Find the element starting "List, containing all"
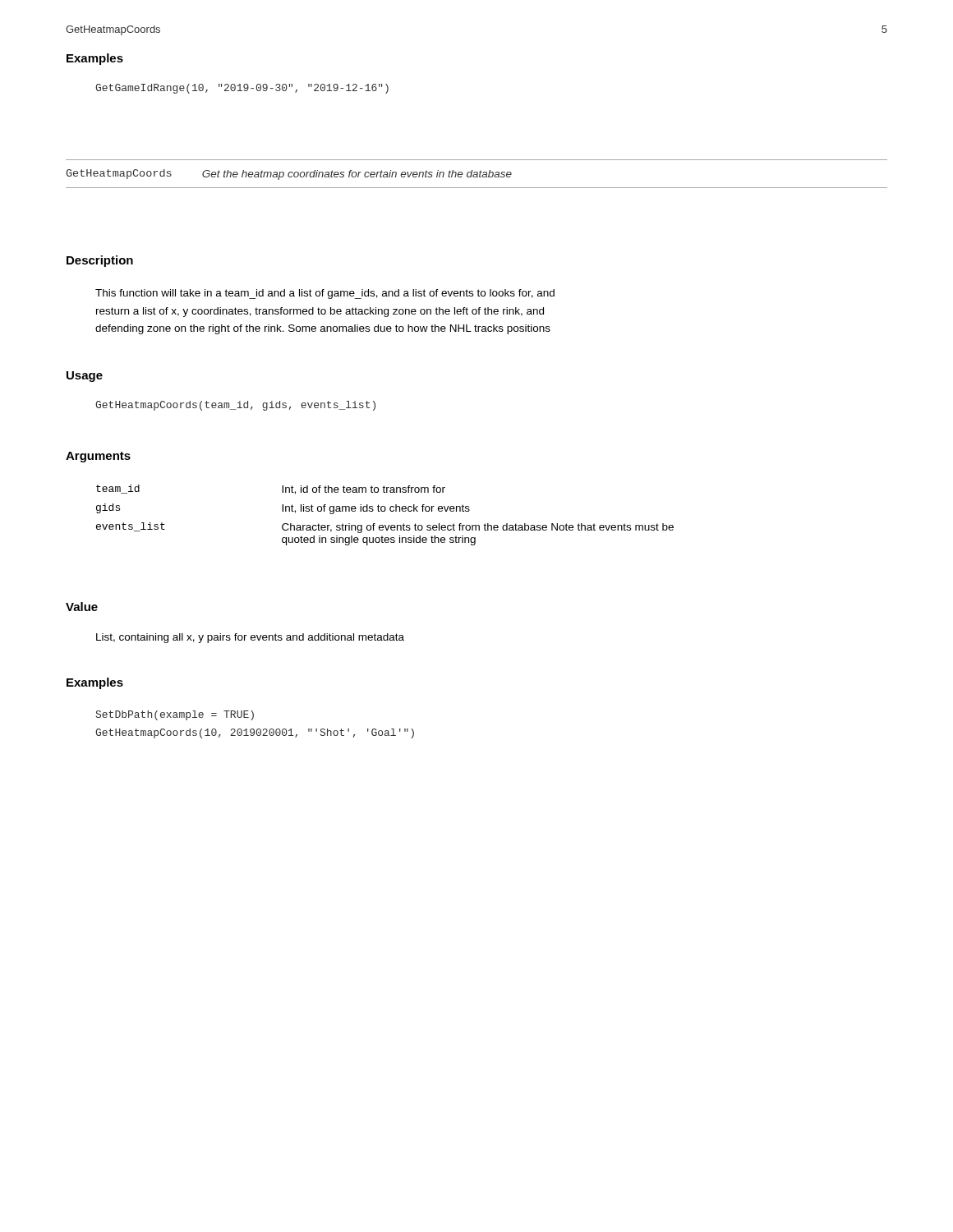Screen dimensions: 1232x953 250,637
